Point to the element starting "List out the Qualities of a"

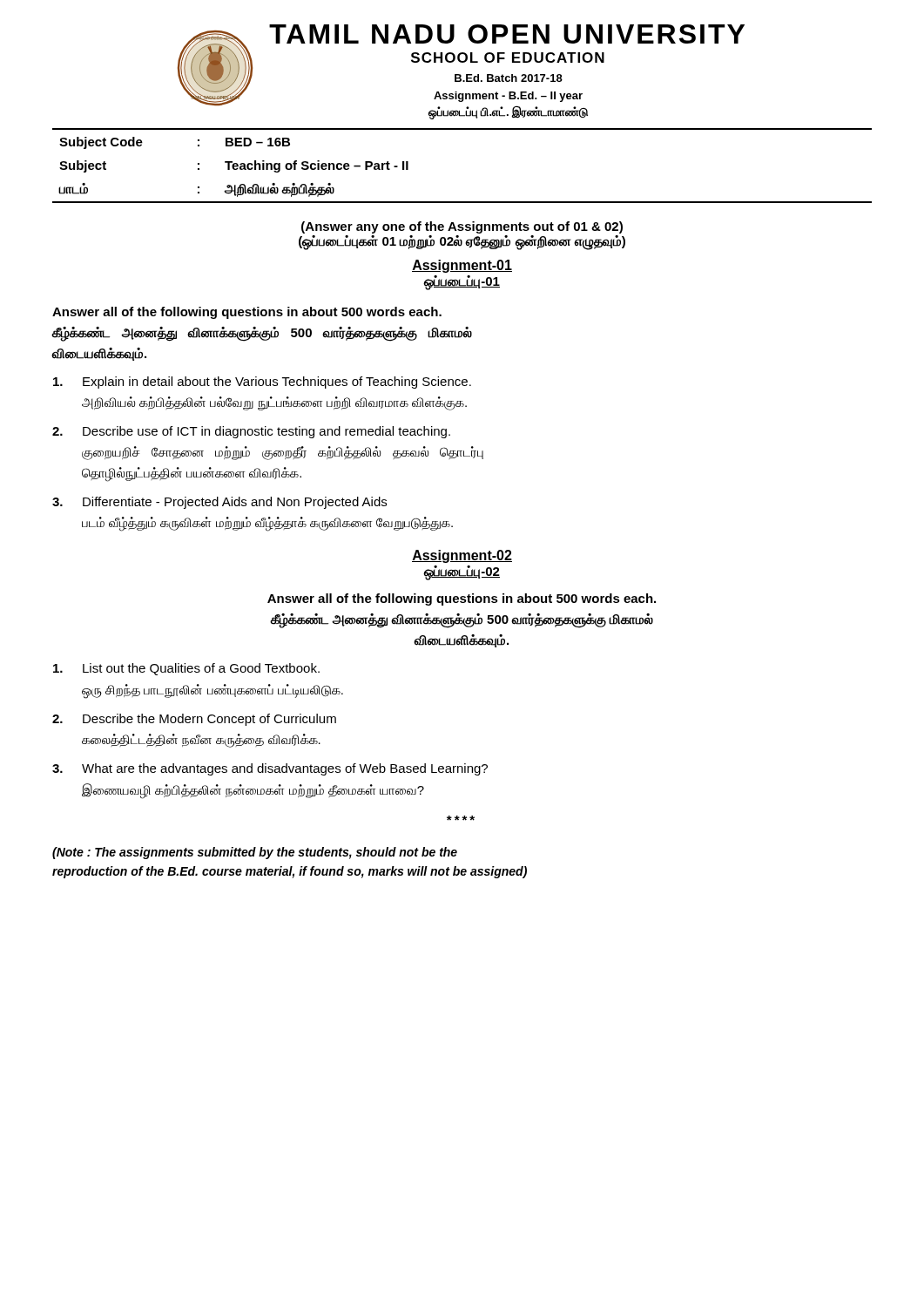186,669
